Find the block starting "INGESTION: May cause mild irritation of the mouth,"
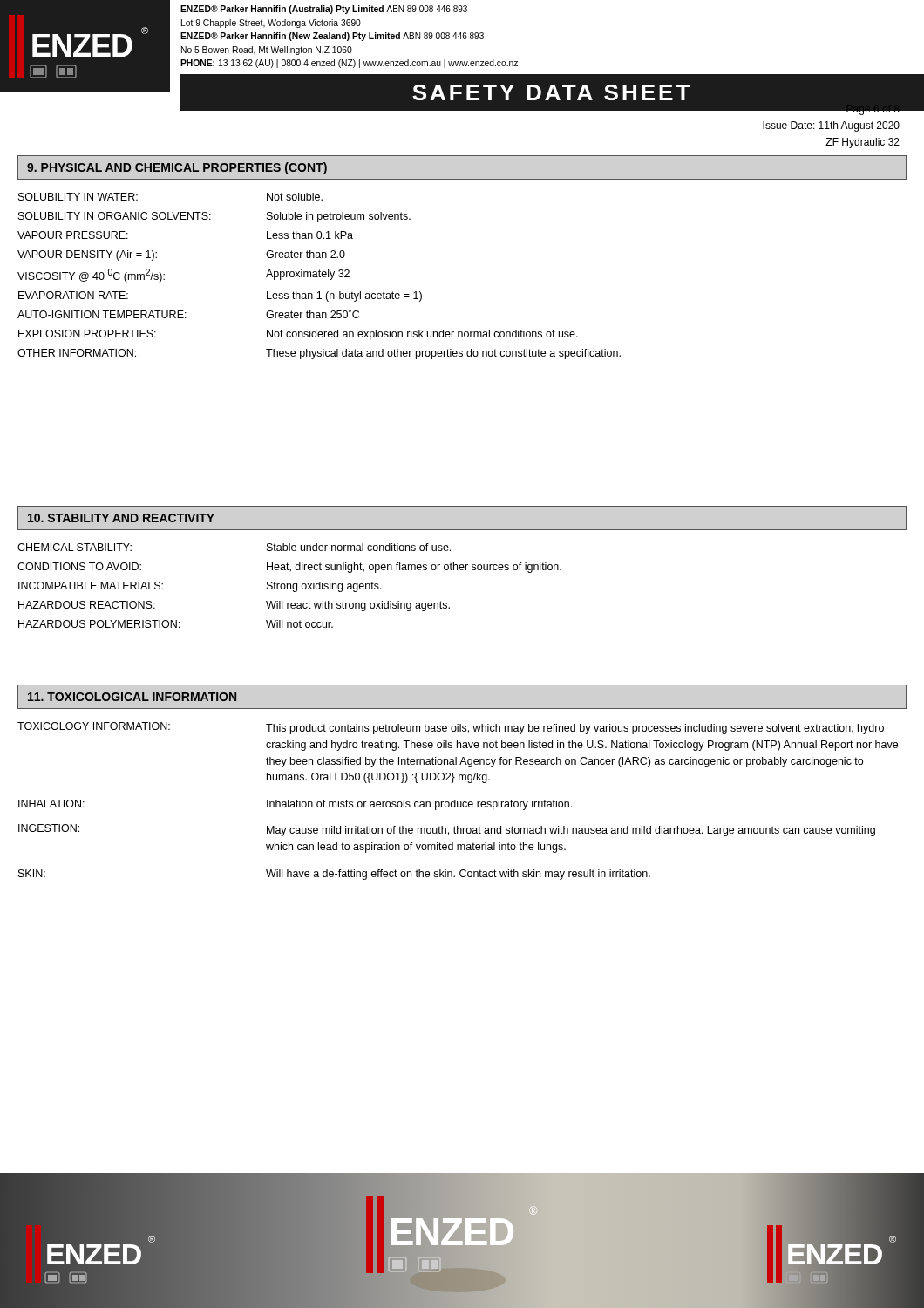924x1308 pixels. pyautogui.click(x=462, y=839)
